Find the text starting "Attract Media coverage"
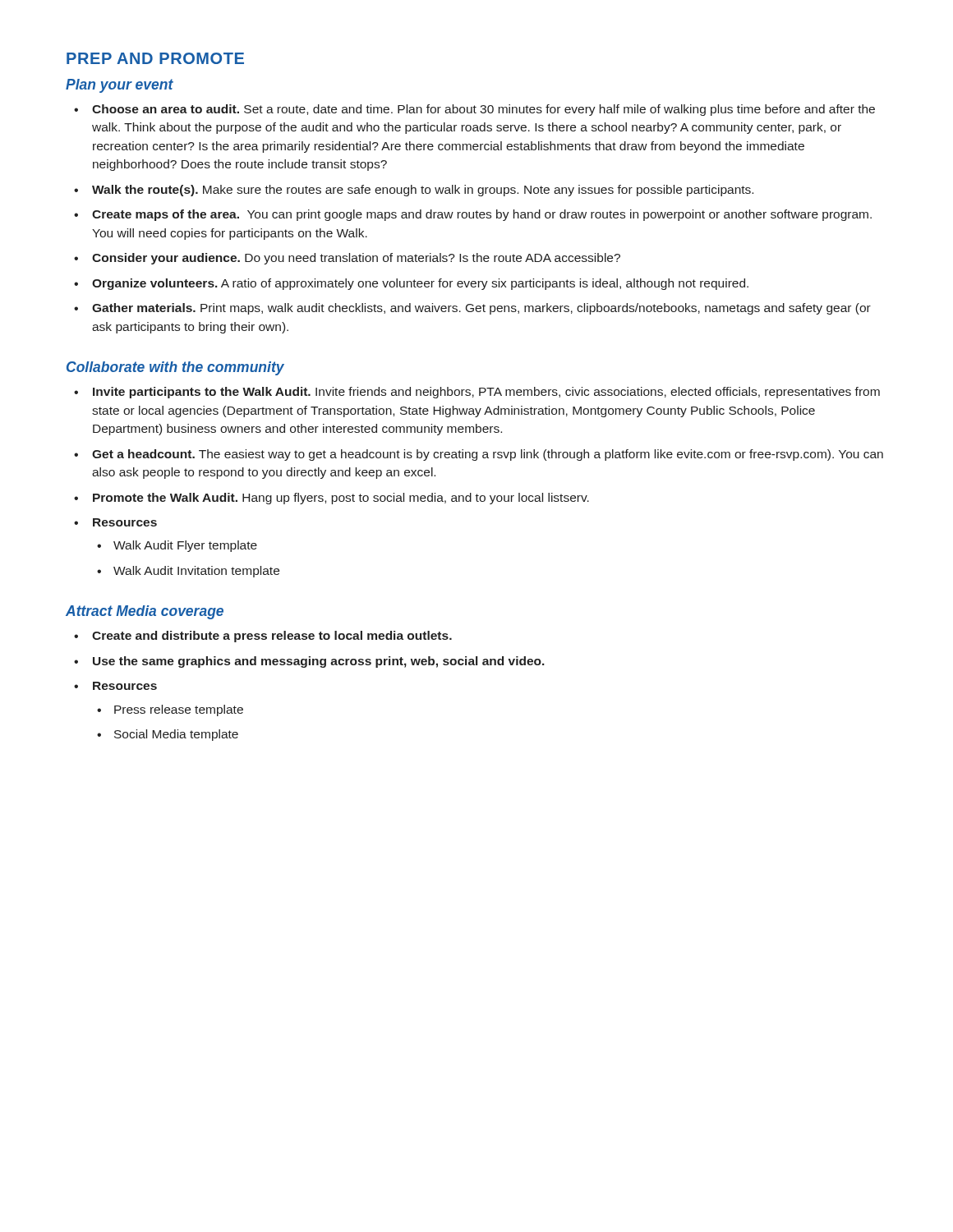953x1232 pixels. pyautogui.click(x=145, y=611)
